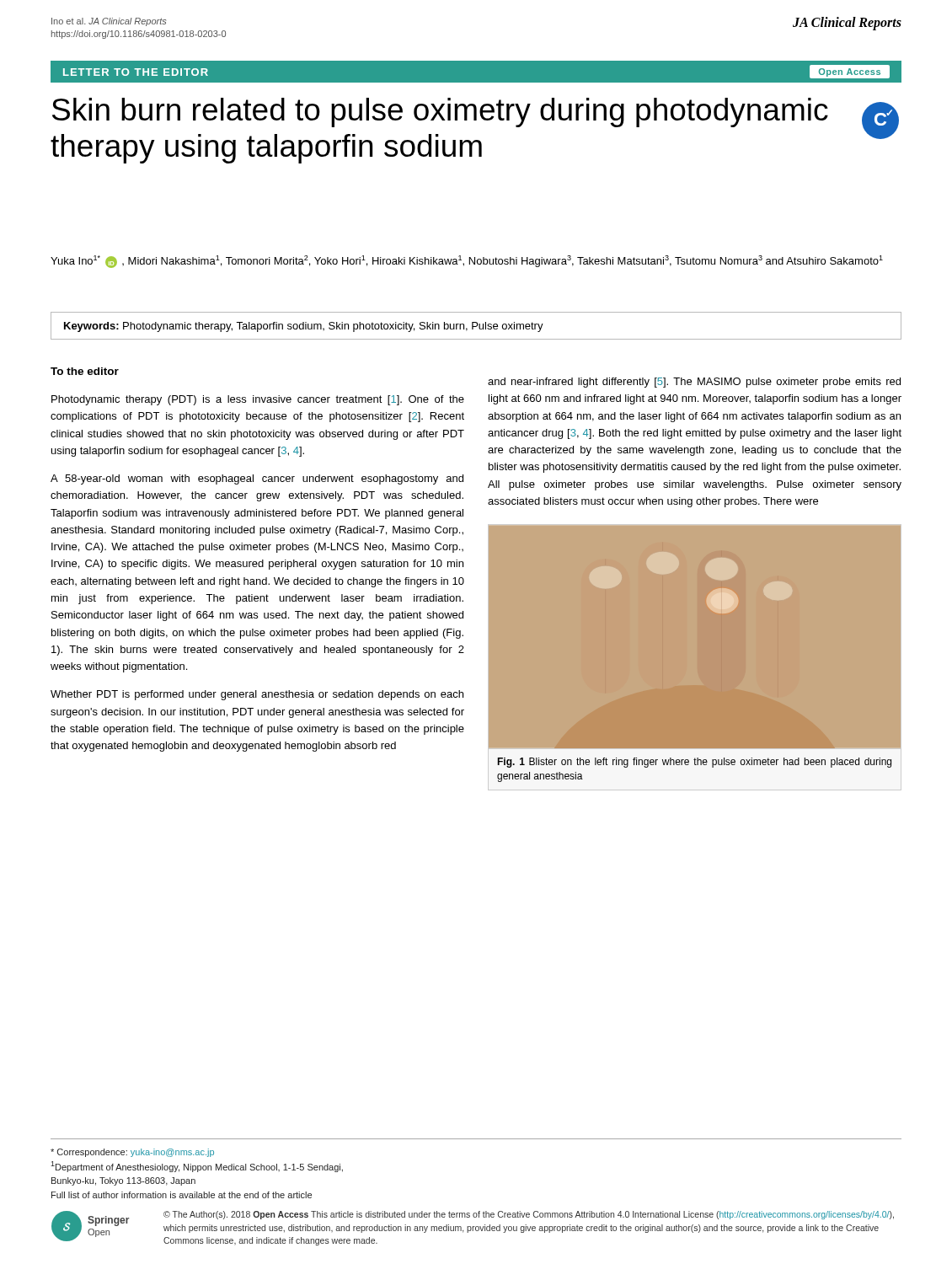This screenshot has height=1264, width=952.
Task: Find the block on this page that starts "To the editor Photodynamic therapy (PDT) is"
Action: pyautogui.click(x=257, y=558)
